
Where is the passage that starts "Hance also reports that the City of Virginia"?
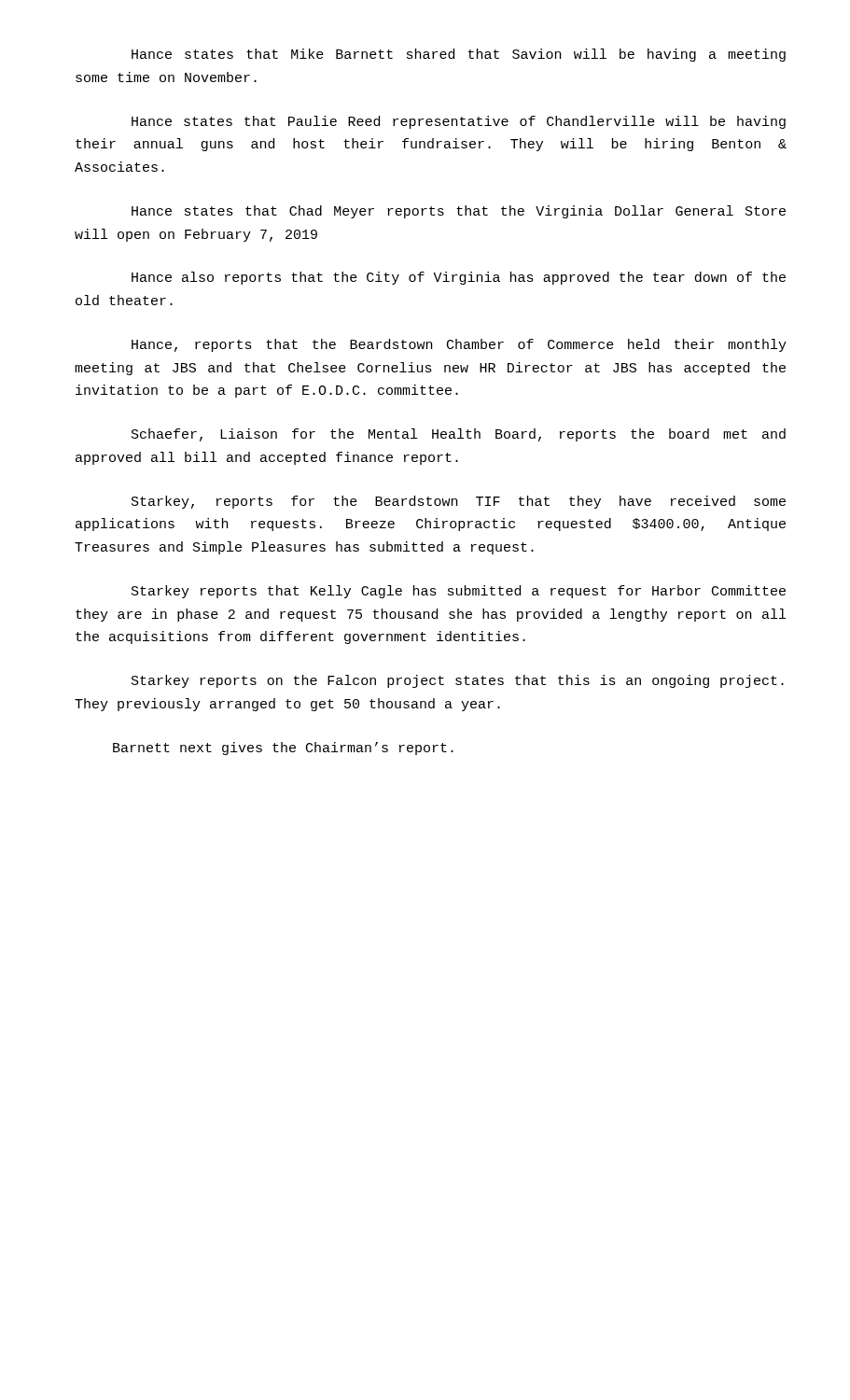point(431,290)
